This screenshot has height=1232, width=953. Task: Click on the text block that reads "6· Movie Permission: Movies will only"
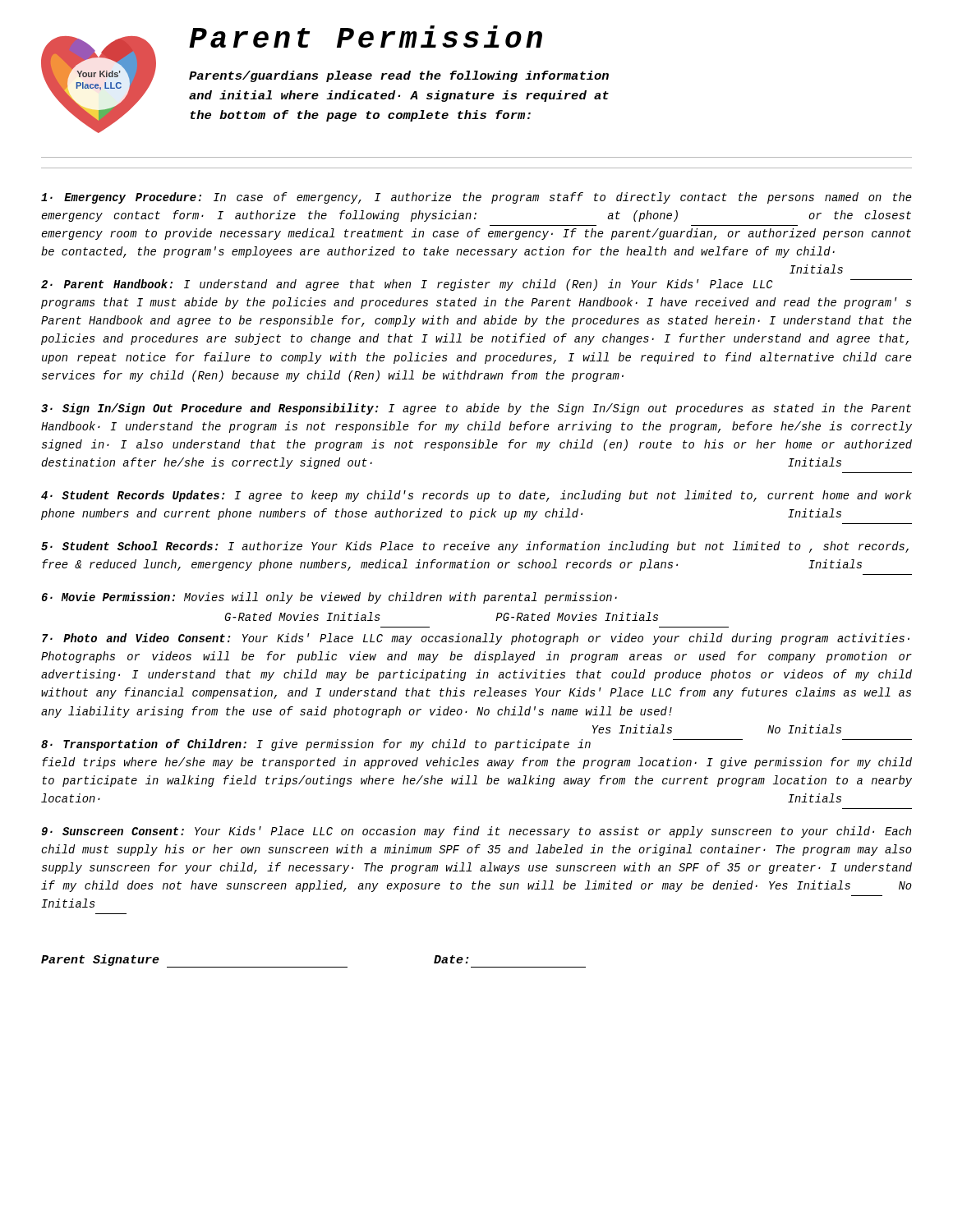pos(476,610)
